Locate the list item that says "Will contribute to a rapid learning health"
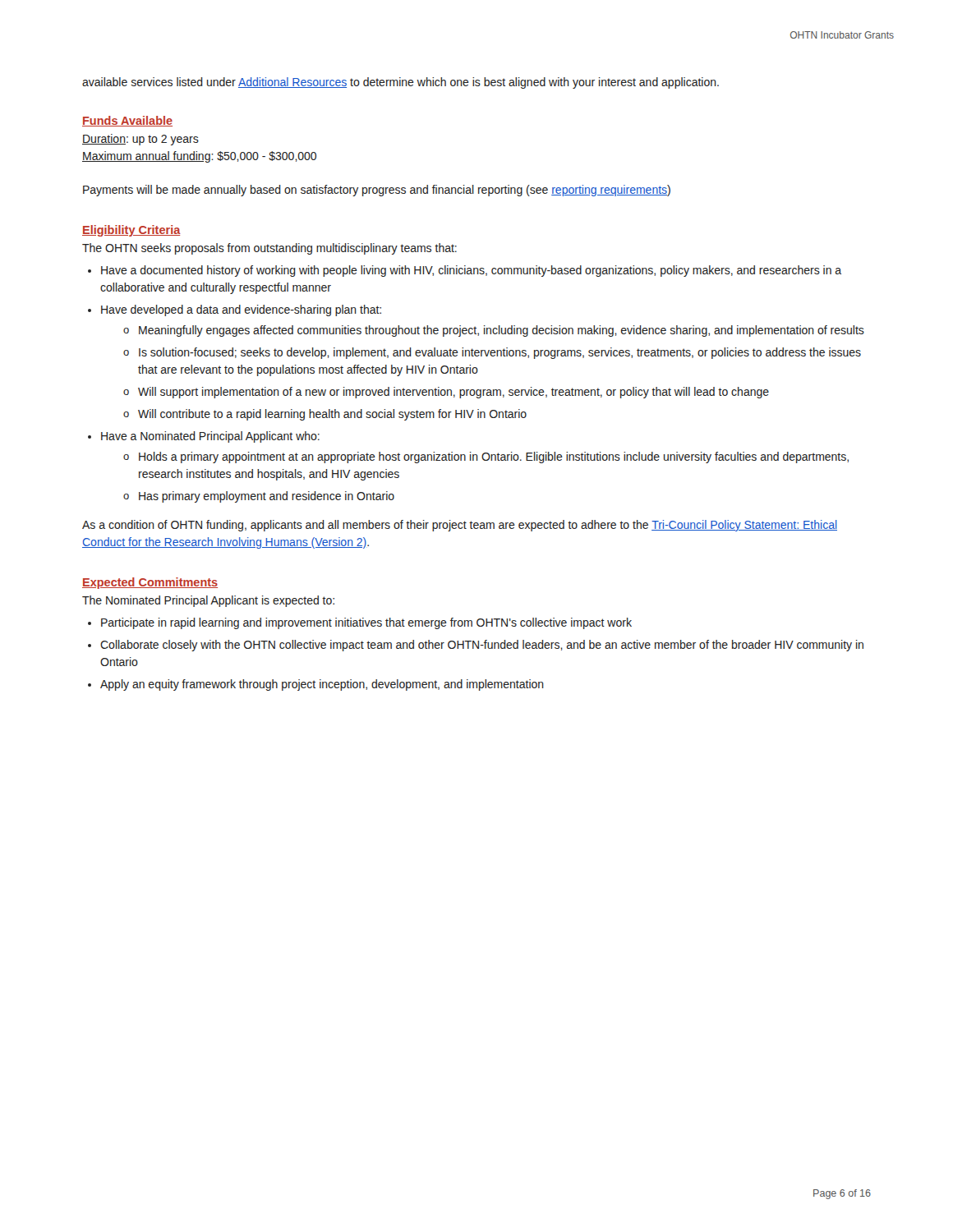Screen dimensions: 1232x953 pos(332,414)
